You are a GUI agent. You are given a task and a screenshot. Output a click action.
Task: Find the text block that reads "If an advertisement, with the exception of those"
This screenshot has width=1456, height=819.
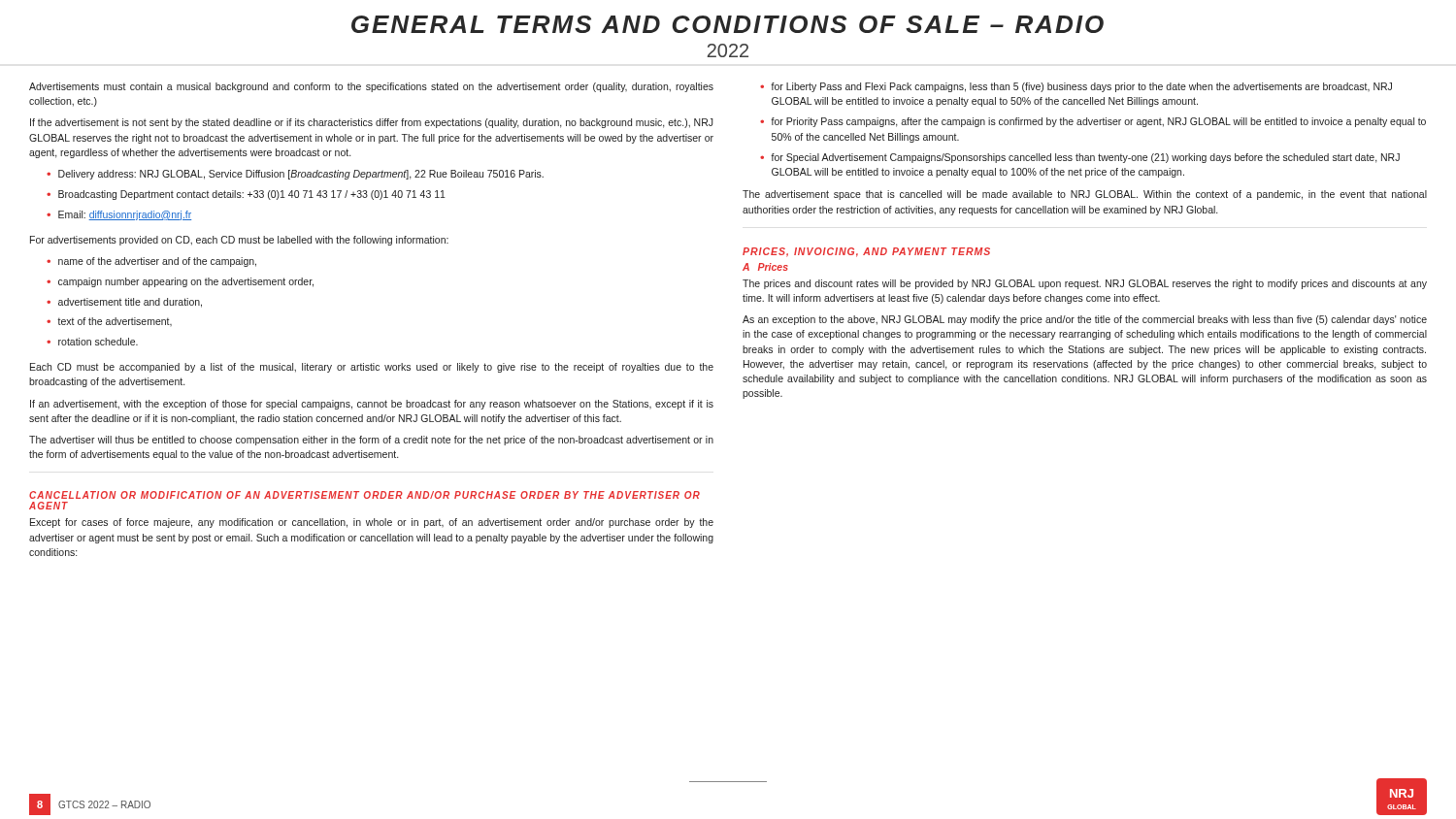click(371, 411)
